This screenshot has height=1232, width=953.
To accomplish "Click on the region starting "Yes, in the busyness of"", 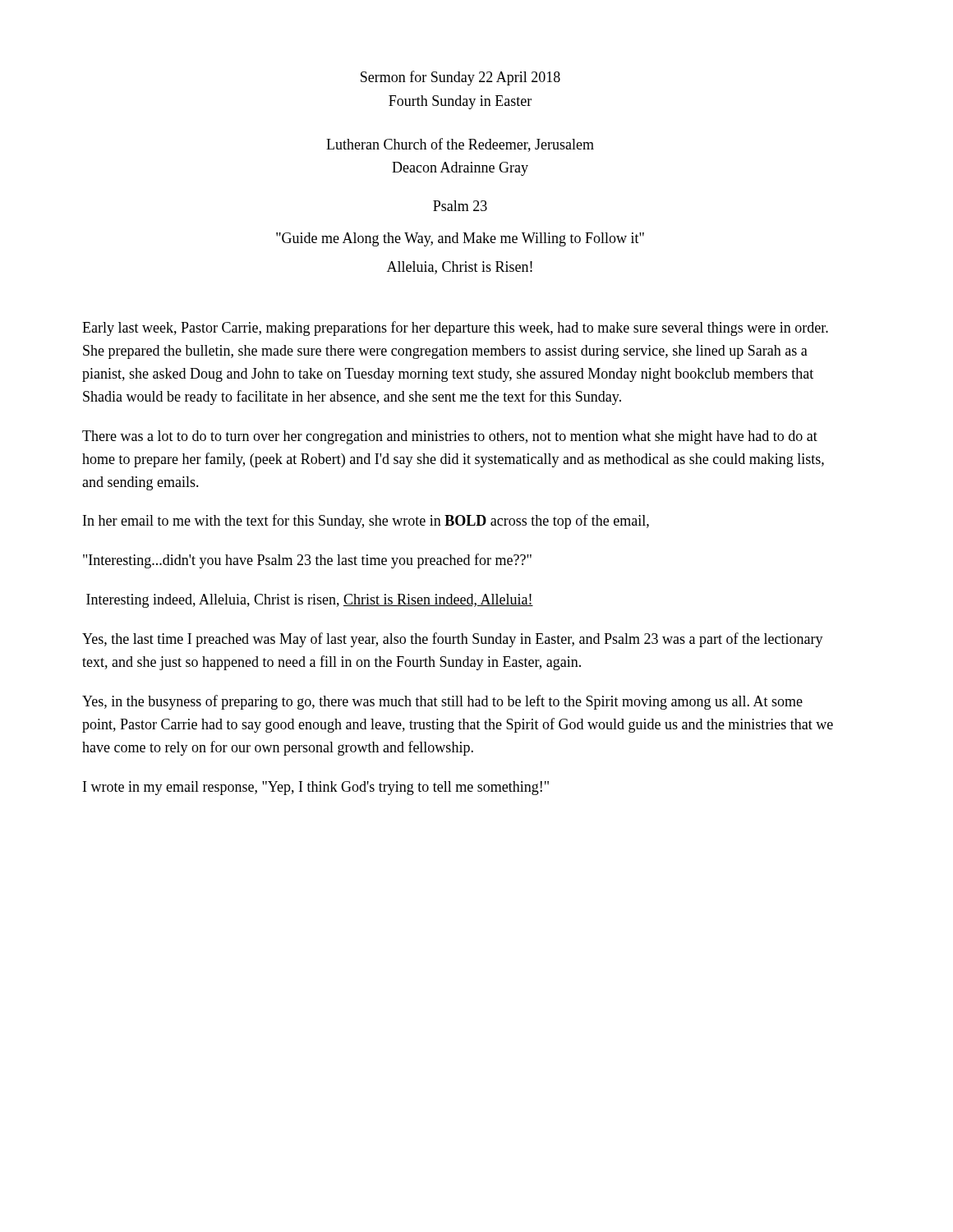I will (458, 724).
